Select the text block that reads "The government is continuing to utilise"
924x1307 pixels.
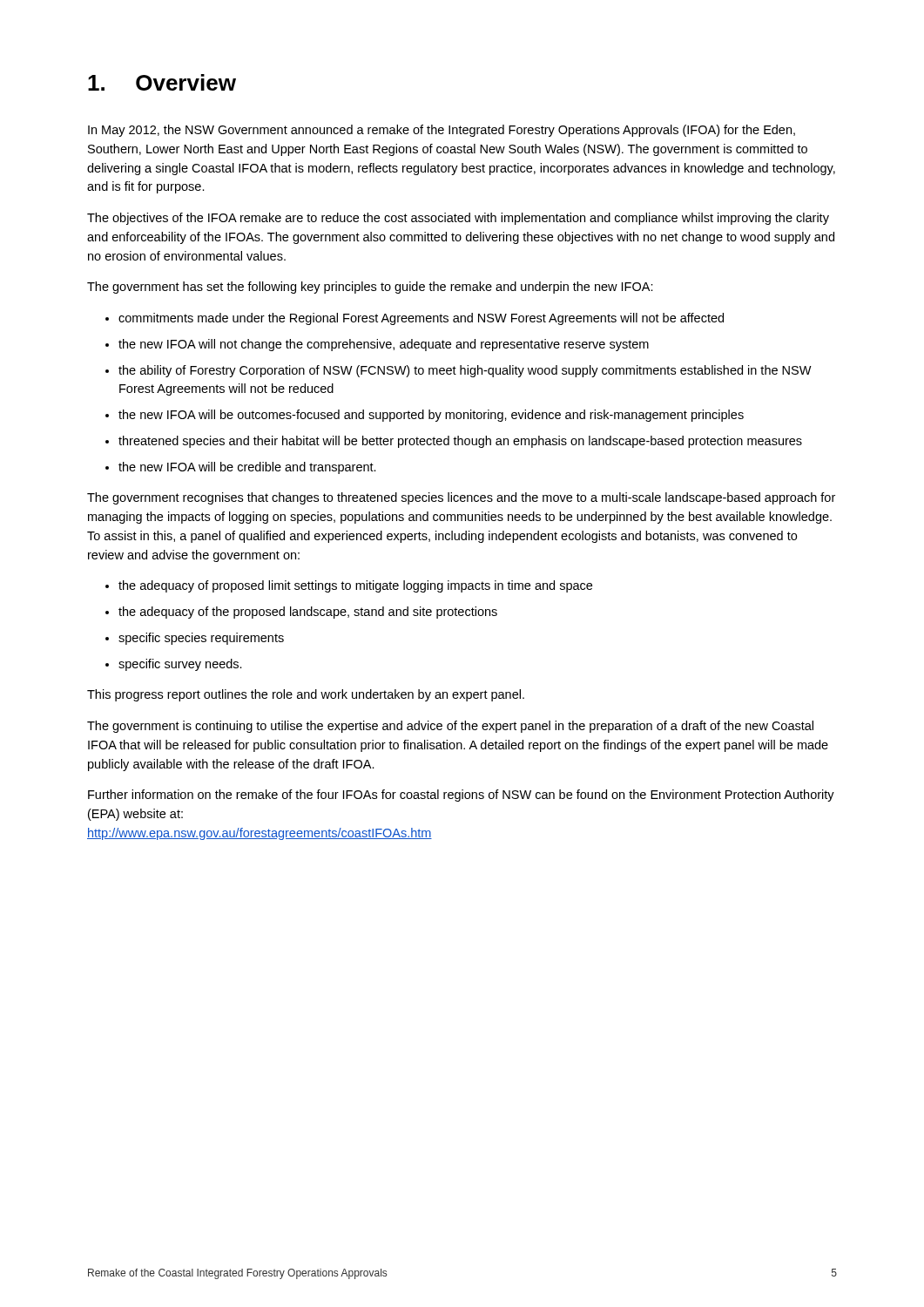coord(462,746)
